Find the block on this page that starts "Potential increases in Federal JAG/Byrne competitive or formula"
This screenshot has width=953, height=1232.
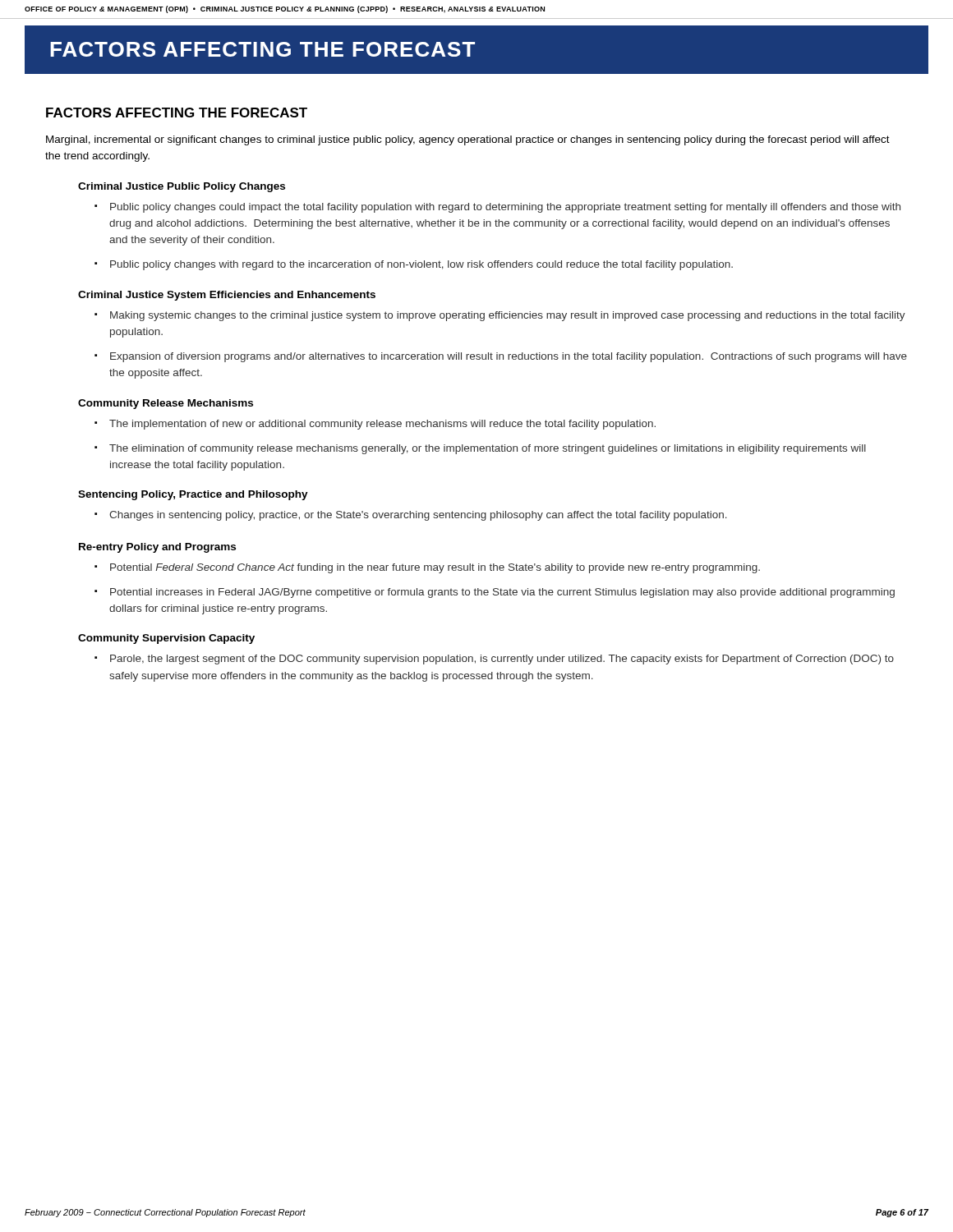(x=501, y=600)
